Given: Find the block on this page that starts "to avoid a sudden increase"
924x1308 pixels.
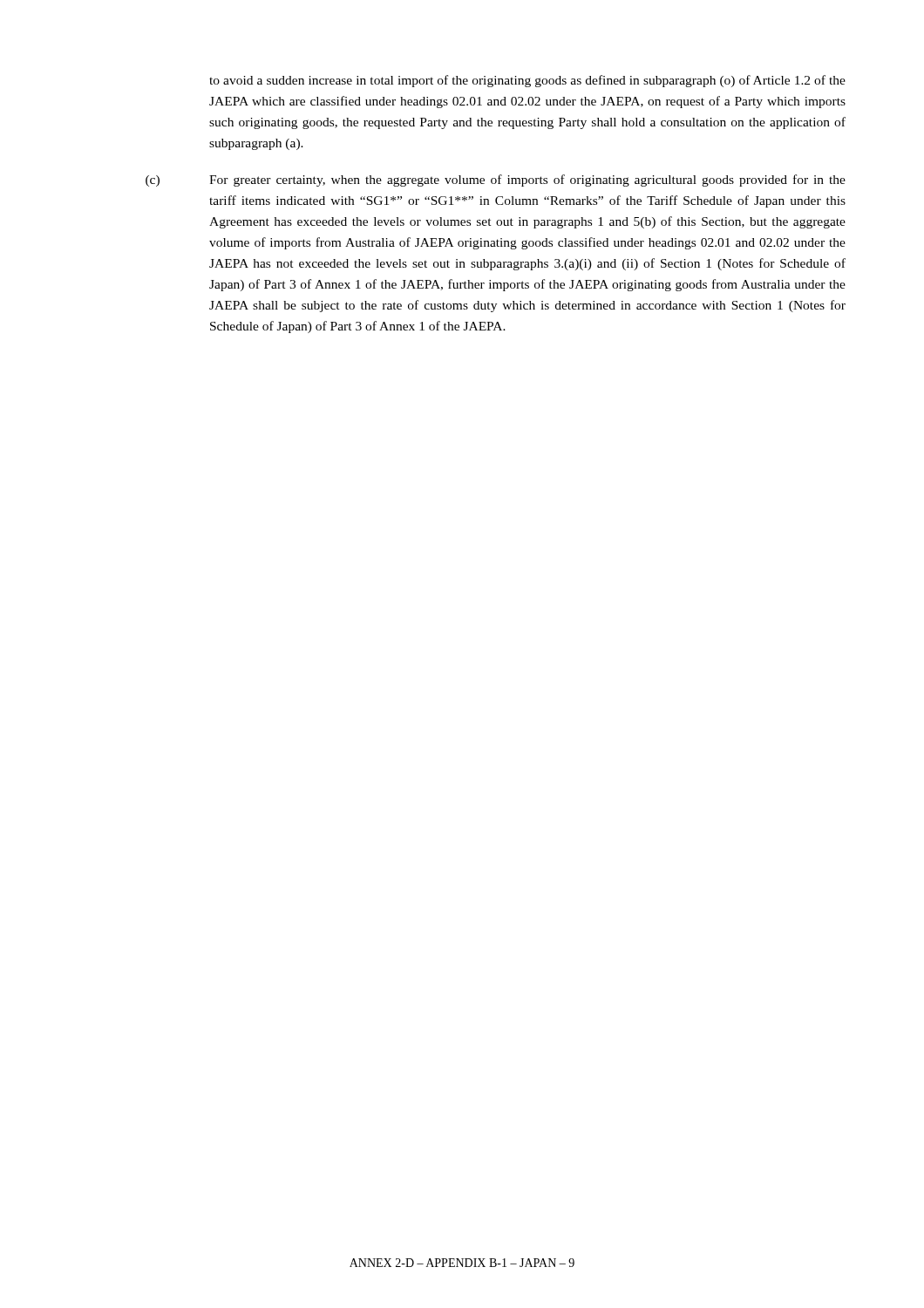Looking at the screenshot, I should (527, 111).
